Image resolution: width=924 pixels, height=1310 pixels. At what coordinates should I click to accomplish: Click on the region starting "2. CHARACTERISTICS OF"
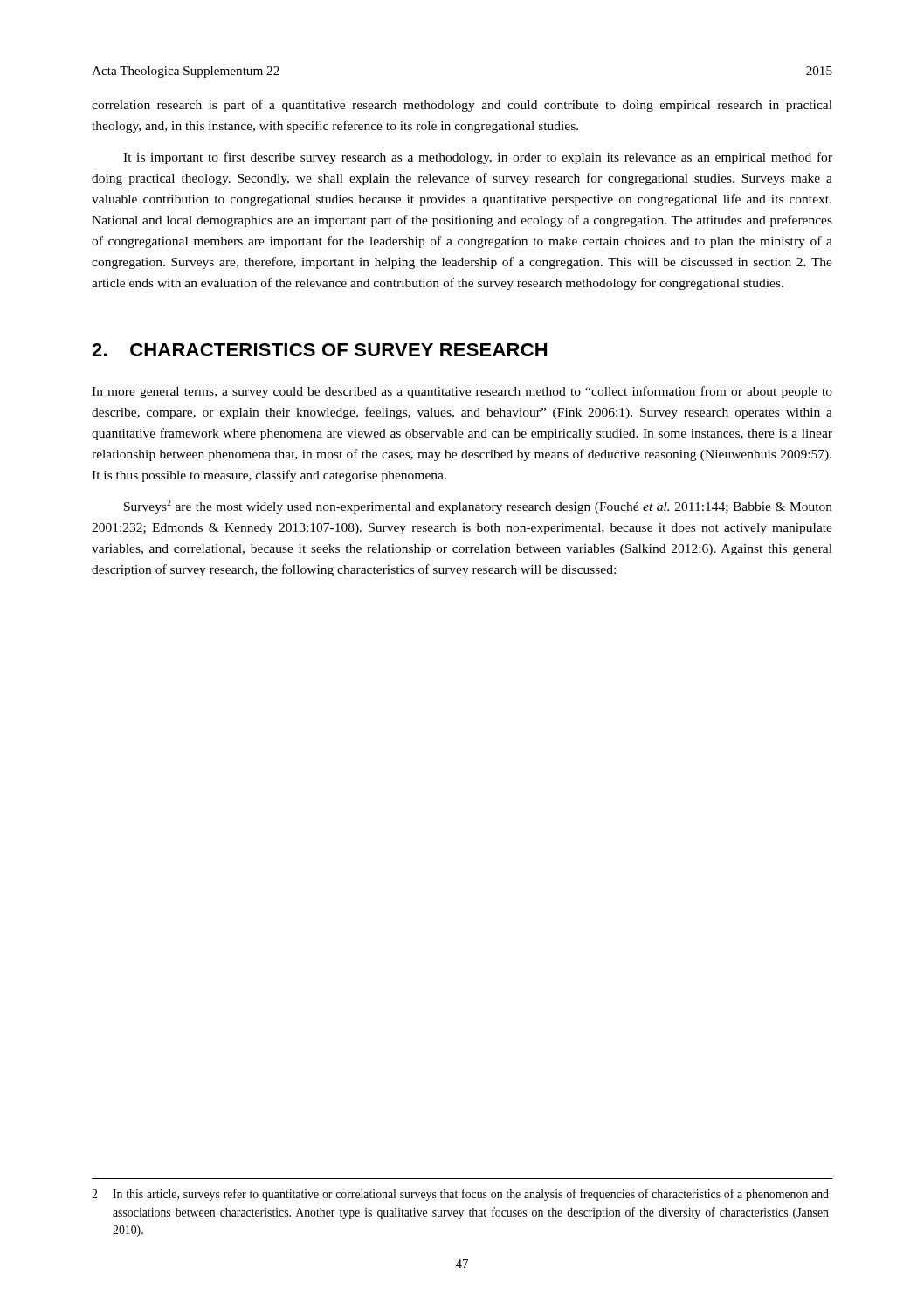coord(320,350)
